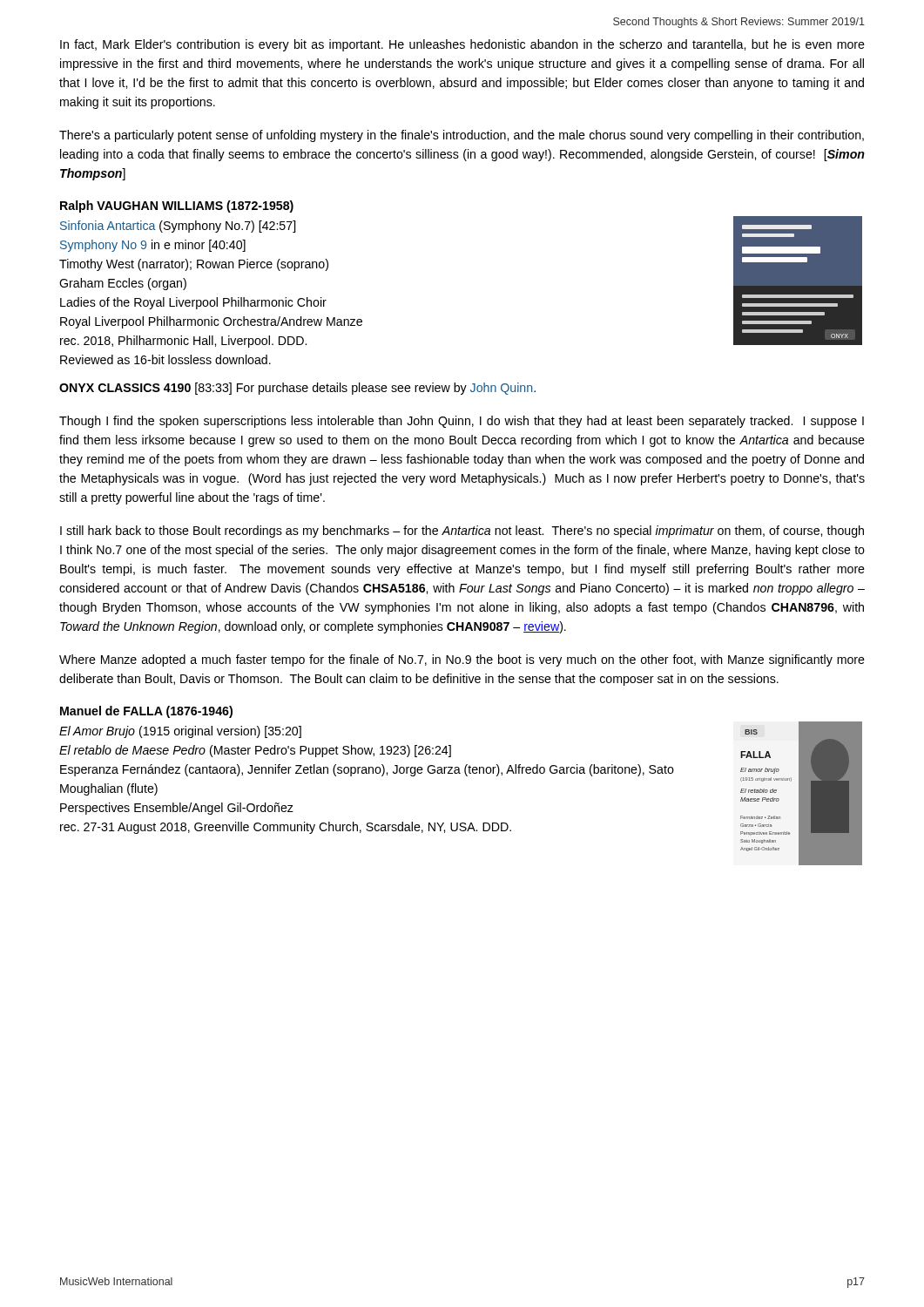Point to the region starting "ONYX CLASSICS 4190 [83:33] For"
Image resolution: width=924 pixels, height=1307 pixels.
click(x=298, y=388)
